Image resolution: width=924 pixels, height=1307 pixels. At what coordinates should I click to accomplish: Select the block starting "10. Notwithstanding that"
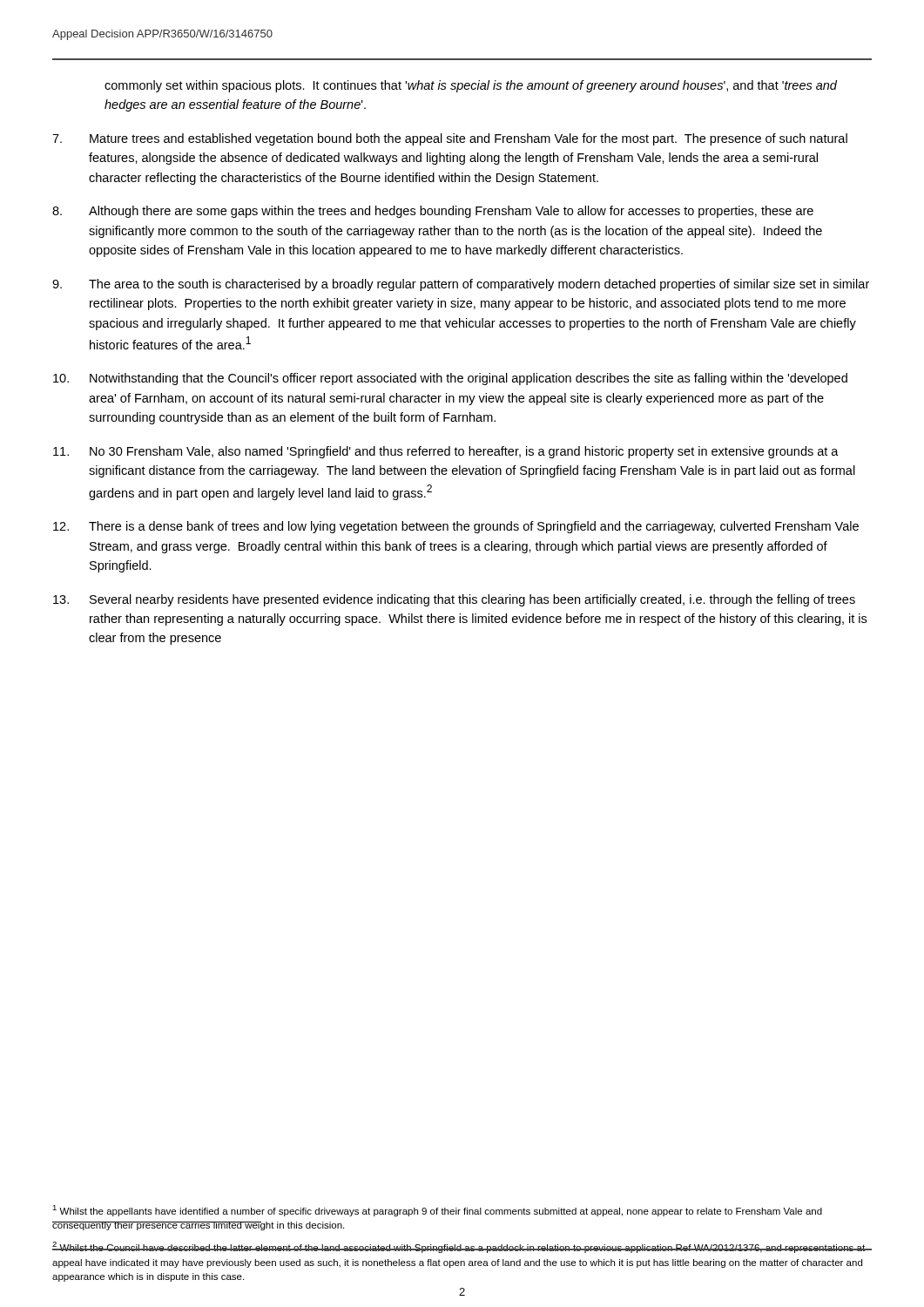point(462,398)
